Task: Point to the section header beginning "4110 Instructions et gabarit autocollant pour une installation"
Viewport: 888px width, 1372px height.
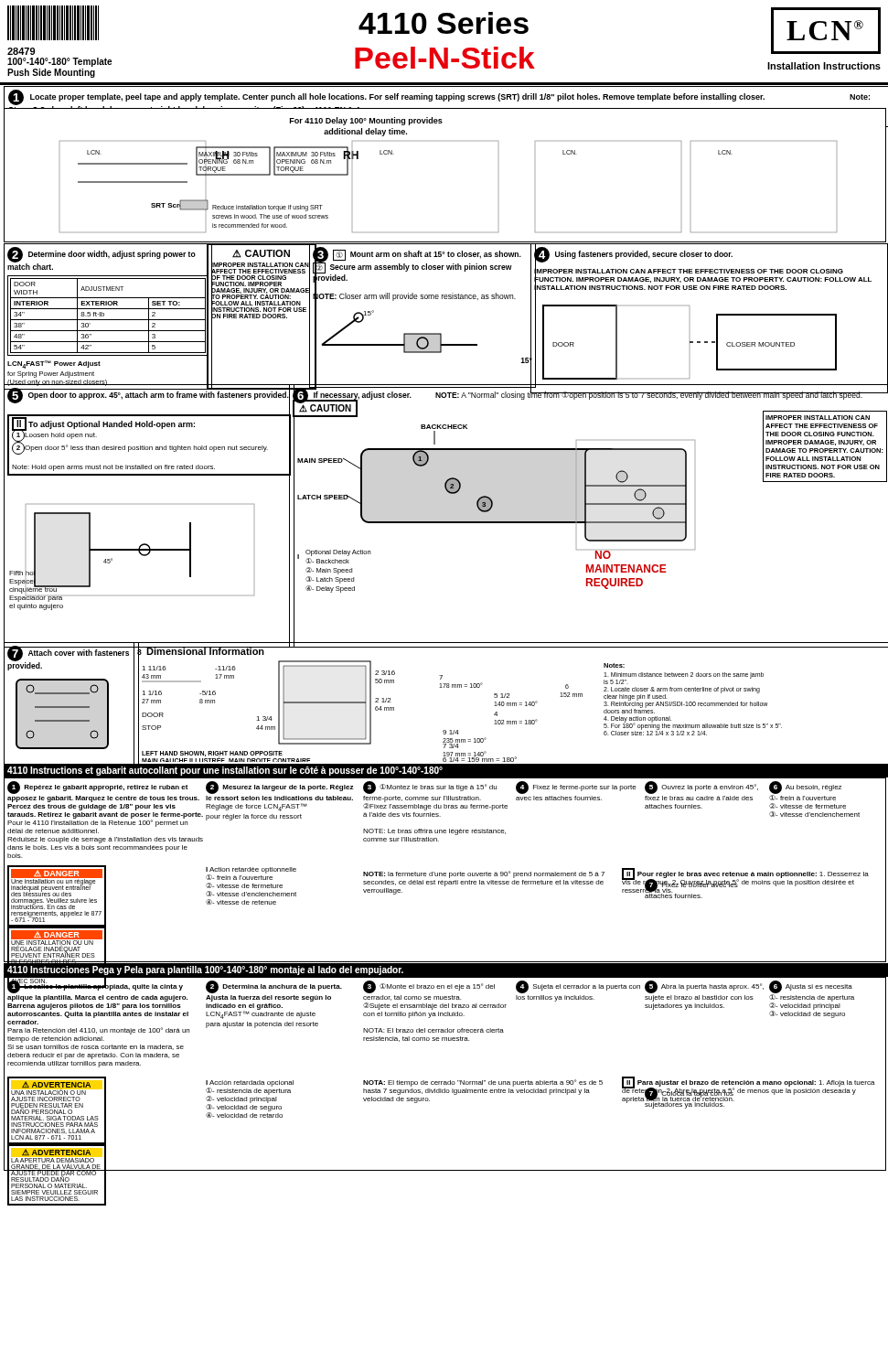Action: click(x=225, y=771)
